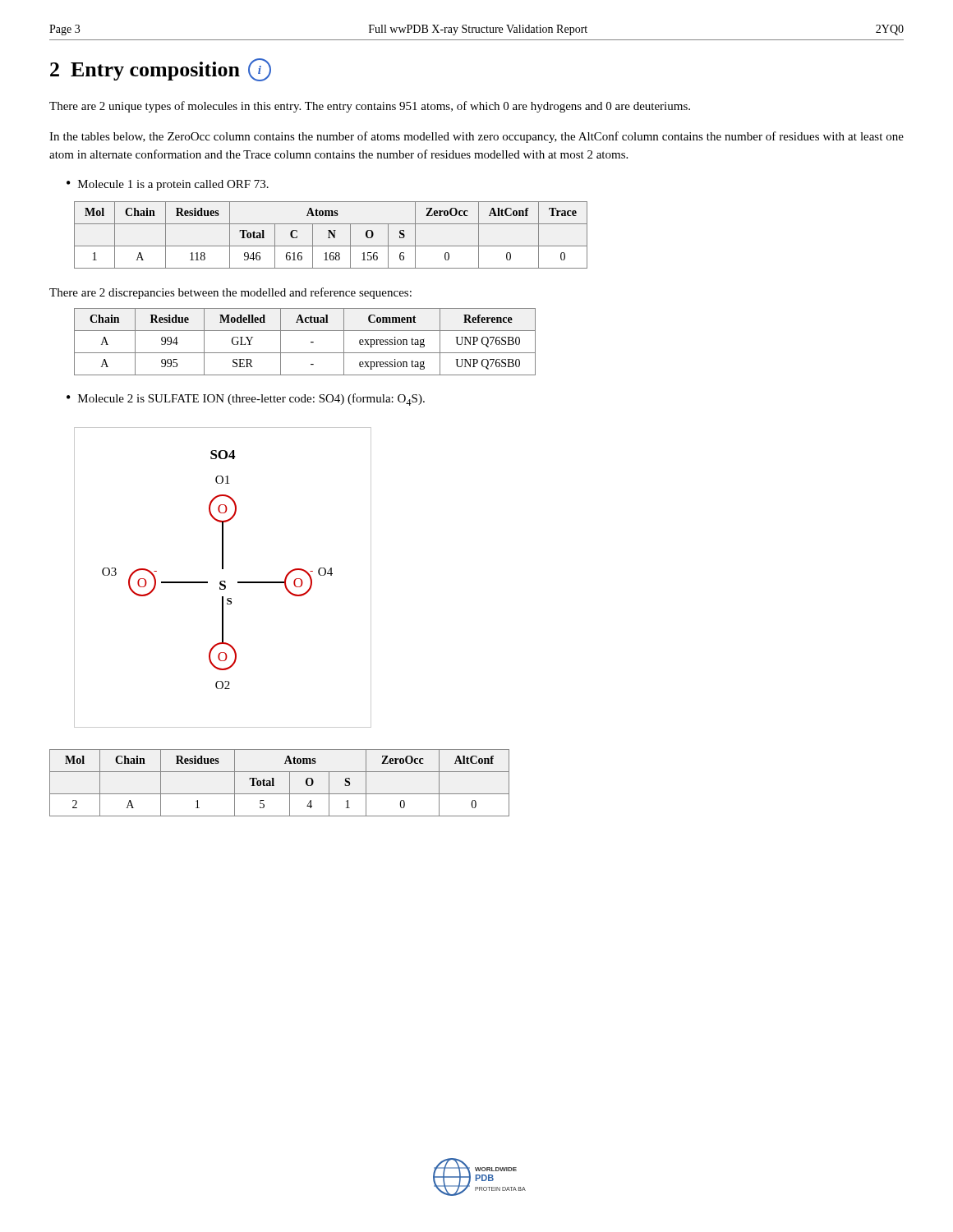Where is the passage that starts "There are 2 discrepancies between the"?
Image resolution: width=953 pixels, height=1232 pixels.
pyautogui.click(x=230, y=293)
